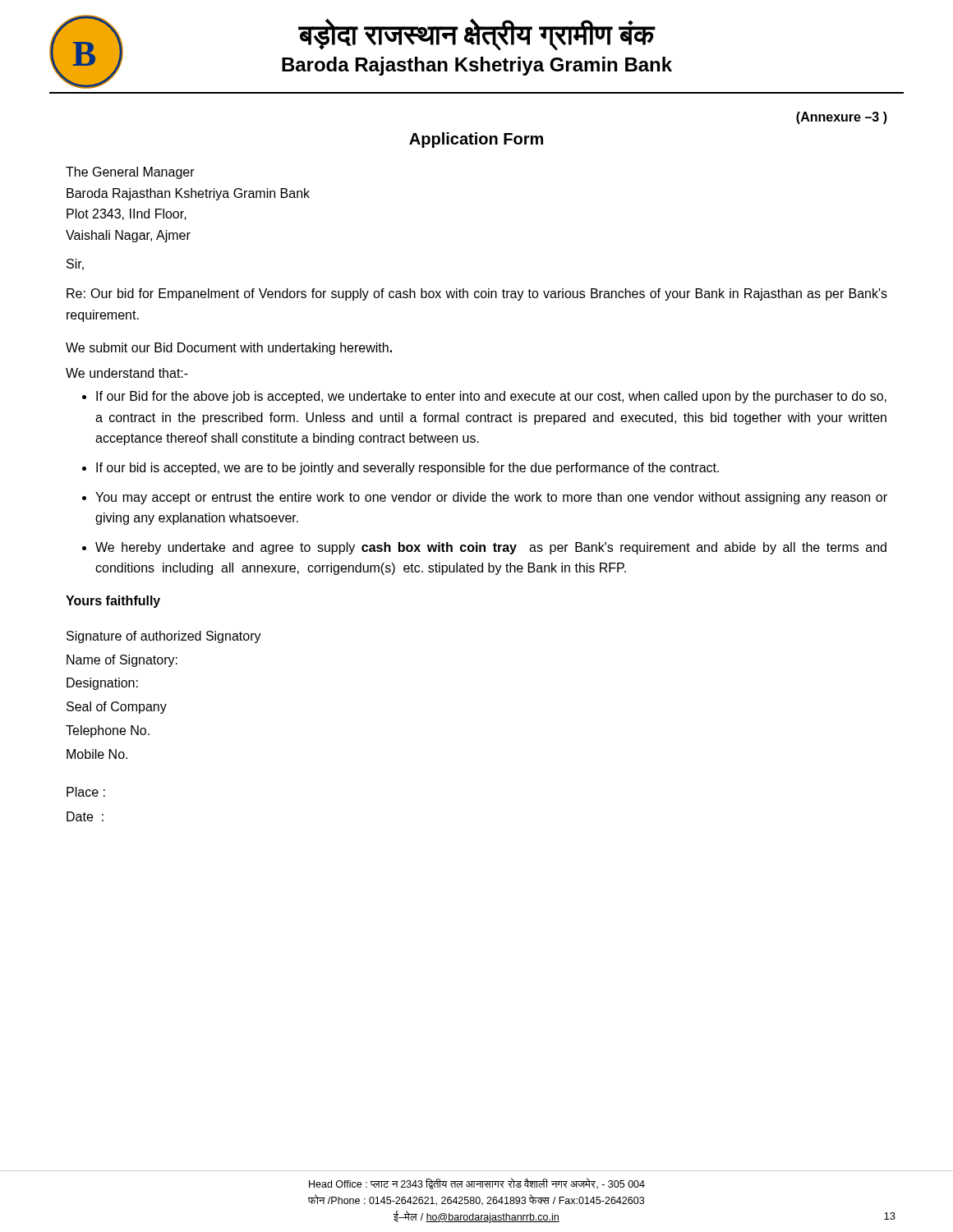953x1232 pixels.
Task: Find the title
Action: 476,139
